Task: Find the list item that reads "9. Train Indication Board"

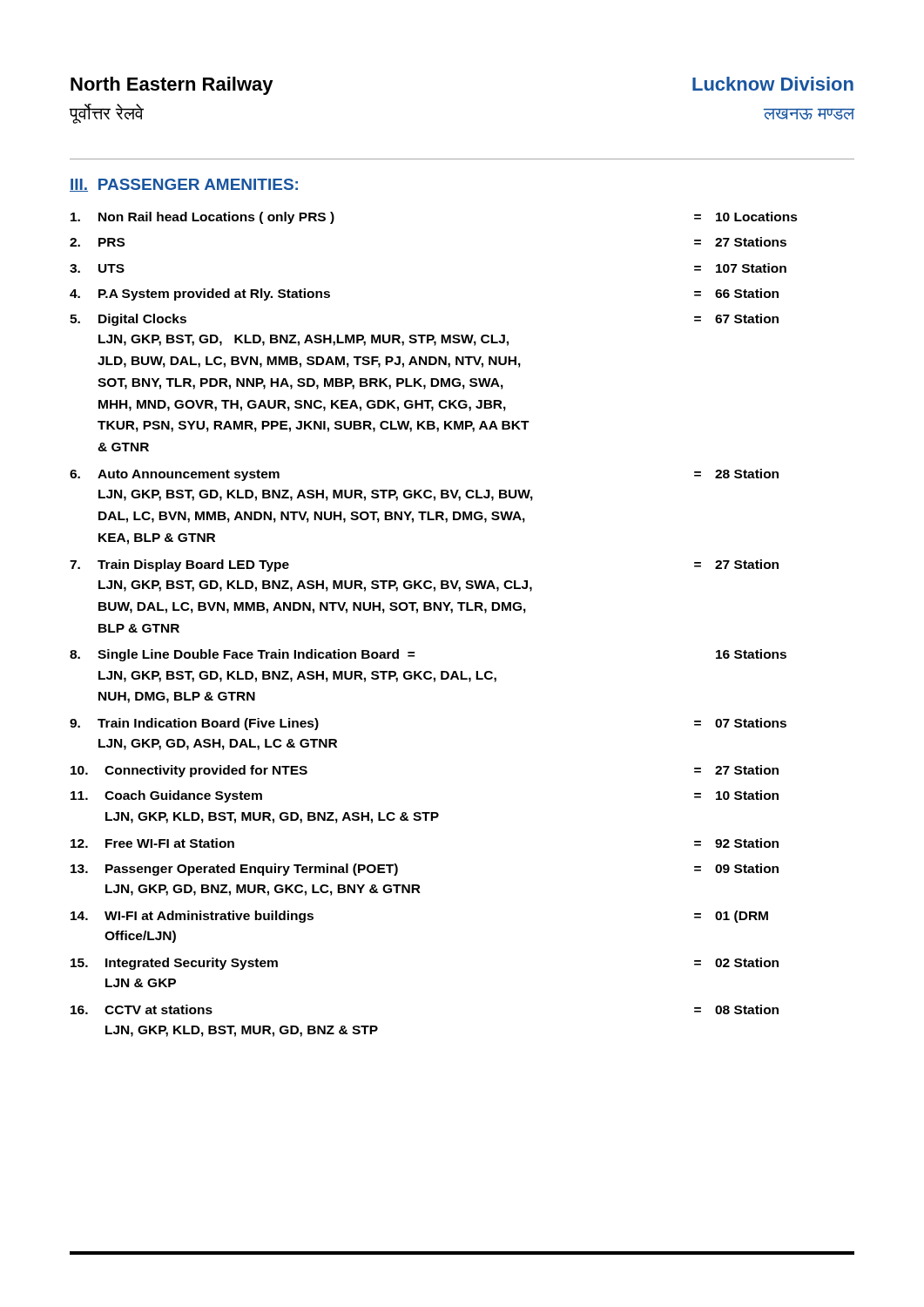Action: [209, 724]
